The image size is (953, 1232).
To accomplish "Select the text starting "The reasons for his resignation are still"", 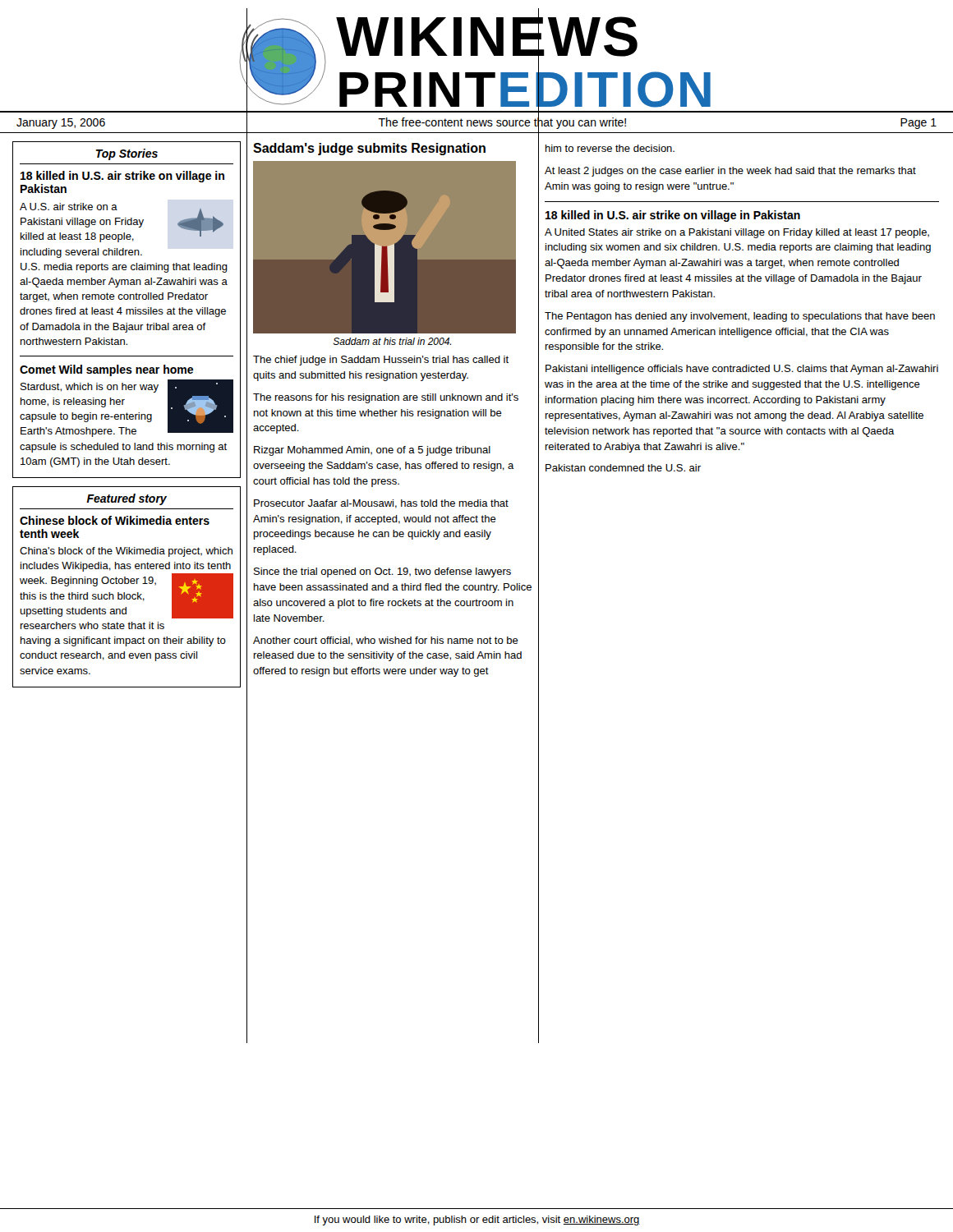I will click(386, 412).
